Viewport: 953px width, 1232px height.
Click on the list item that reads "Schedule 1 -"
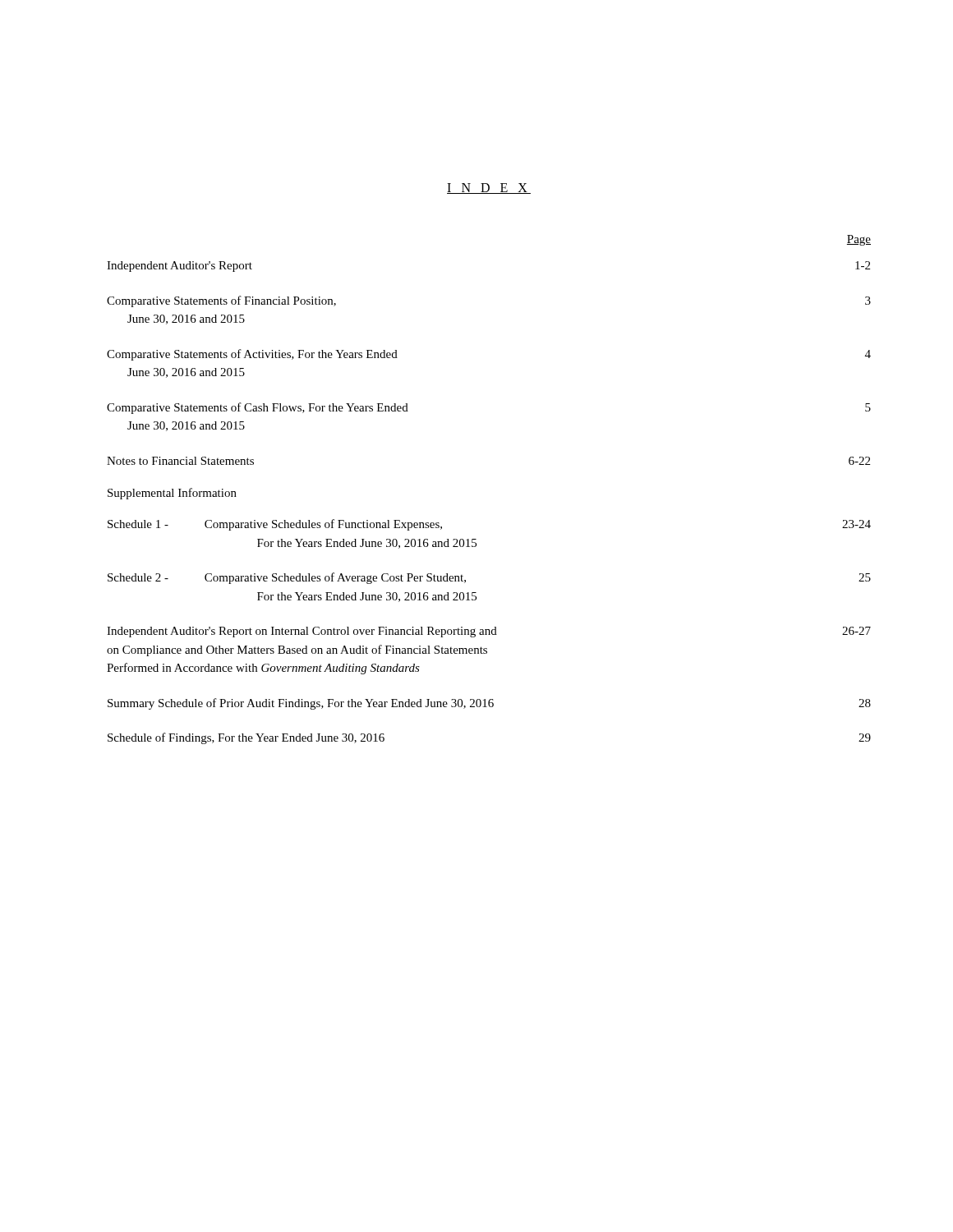pyautogui.click(x=136, y=524)
